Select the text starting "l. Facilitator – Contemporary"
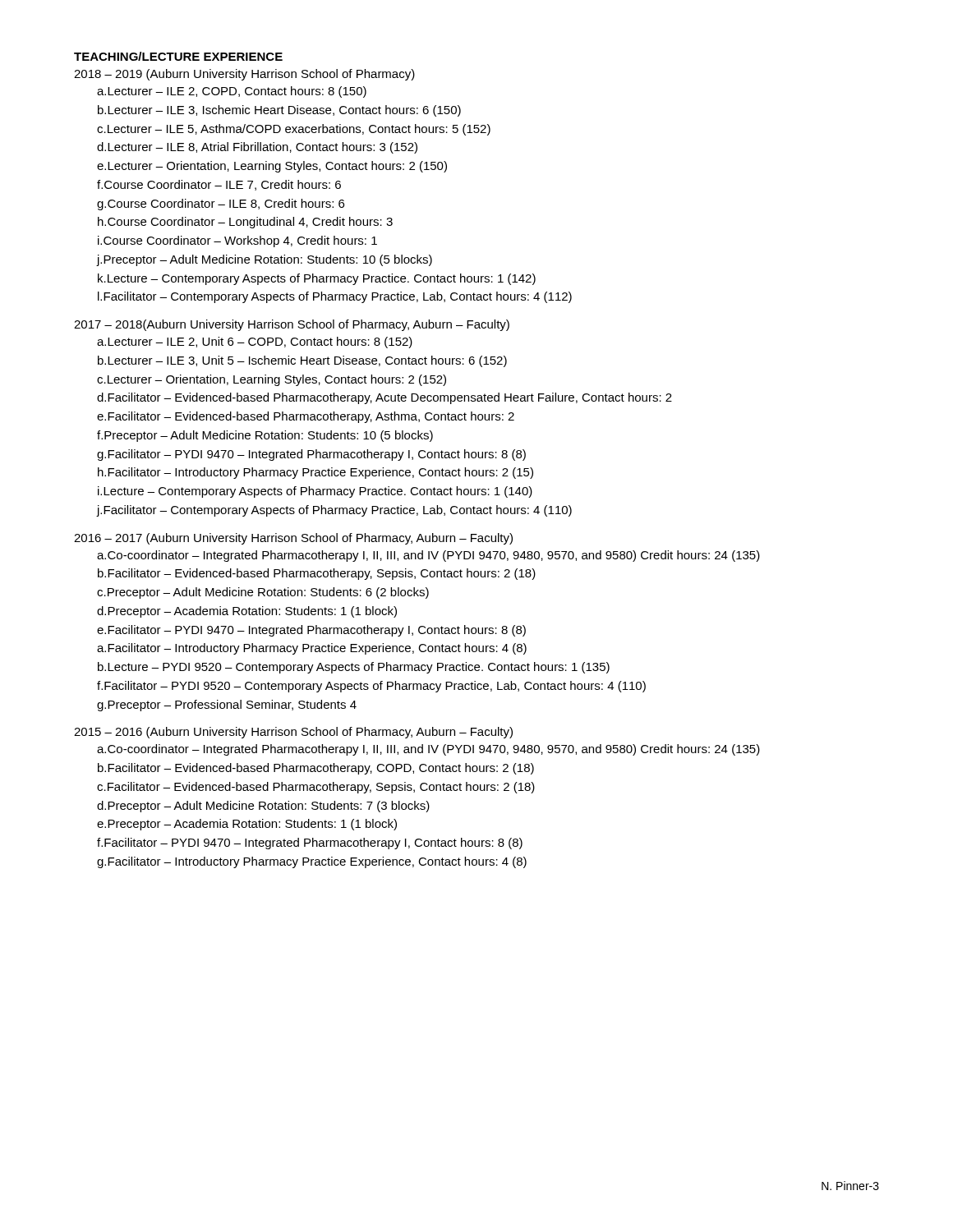This screenshot has width=953, height=1232. [476, 297]
